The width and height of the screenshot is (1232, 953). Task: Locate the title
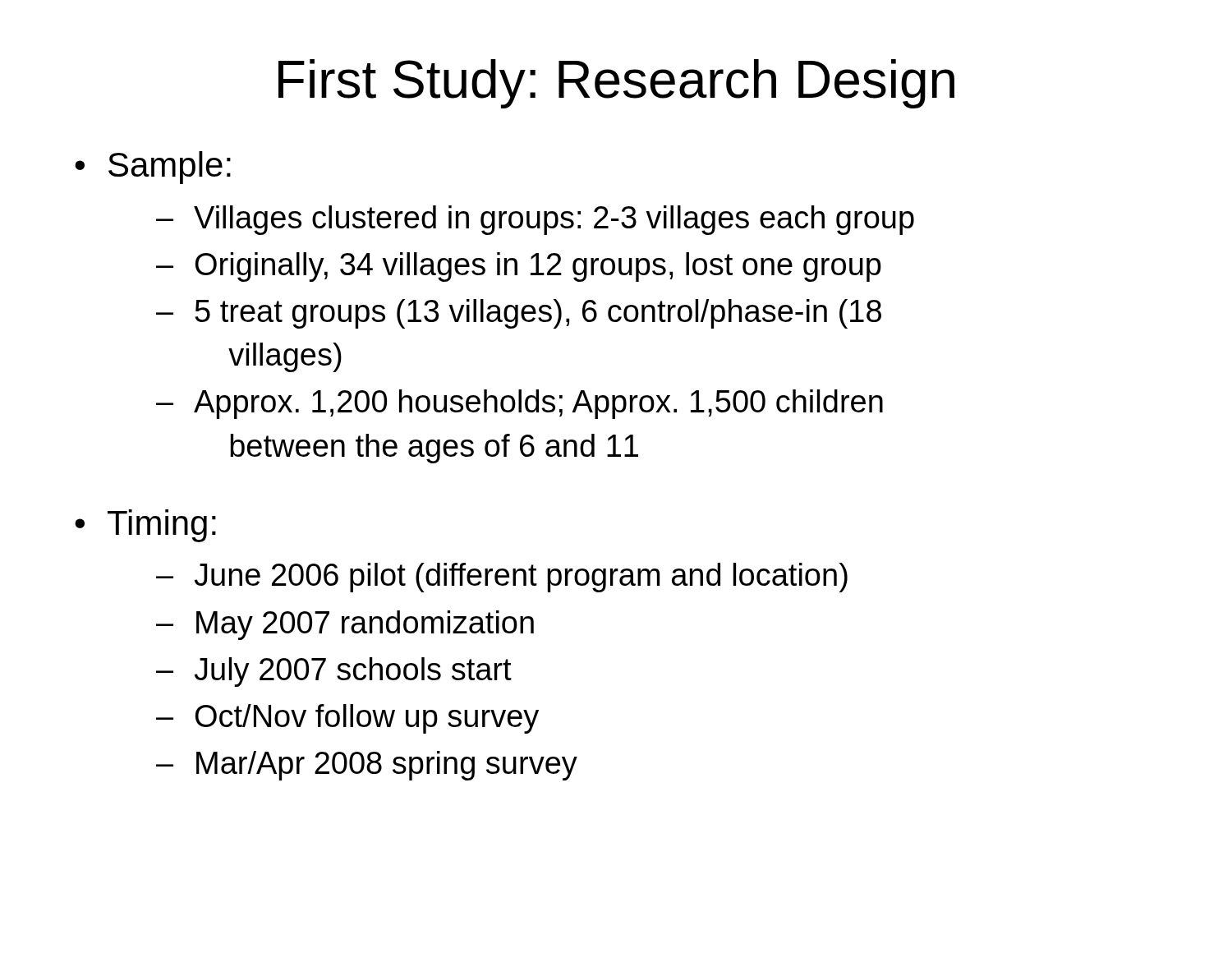click(616, 80)
